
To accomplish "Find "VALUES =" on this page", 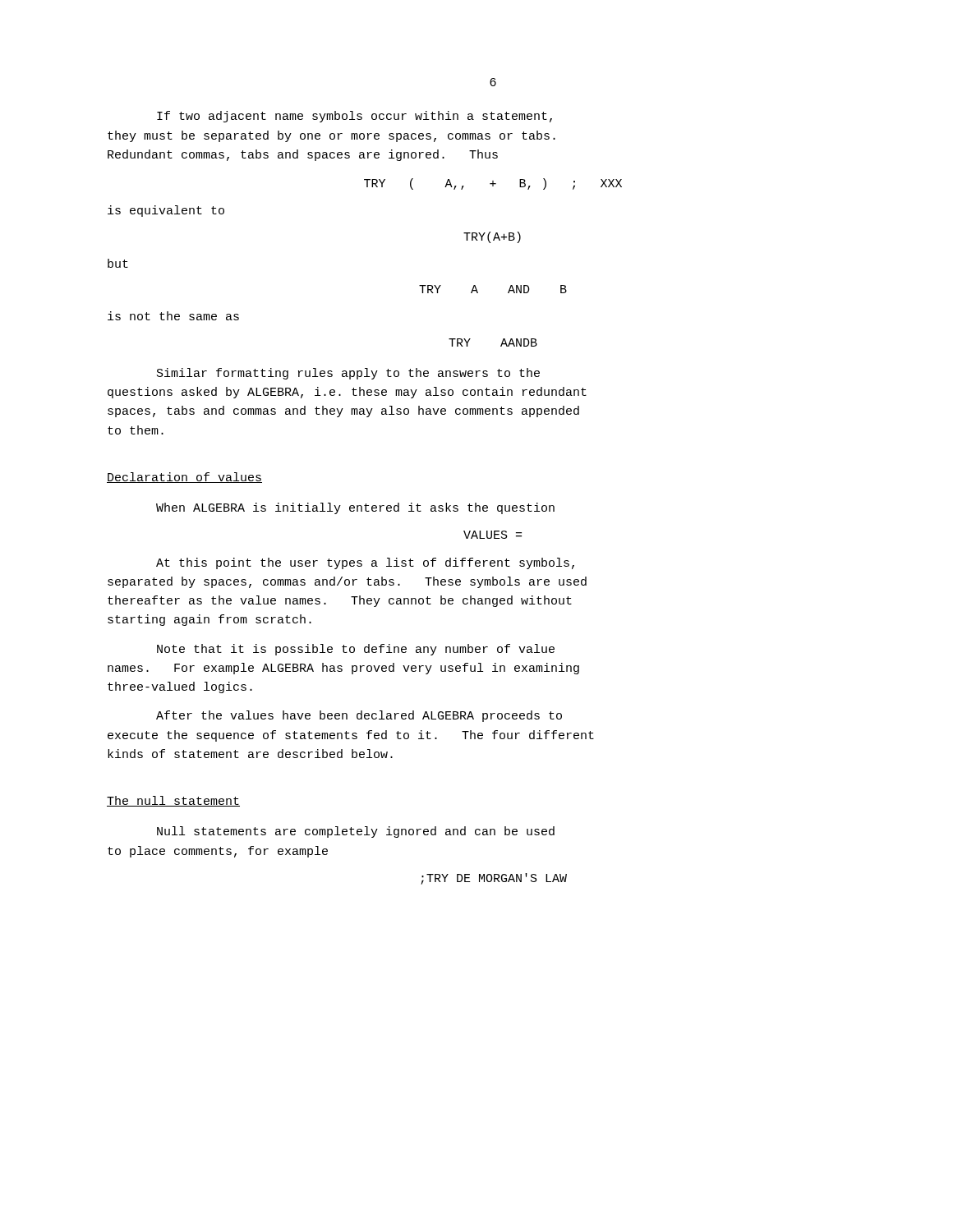I will pyautogui.click(x=493, y=536).
